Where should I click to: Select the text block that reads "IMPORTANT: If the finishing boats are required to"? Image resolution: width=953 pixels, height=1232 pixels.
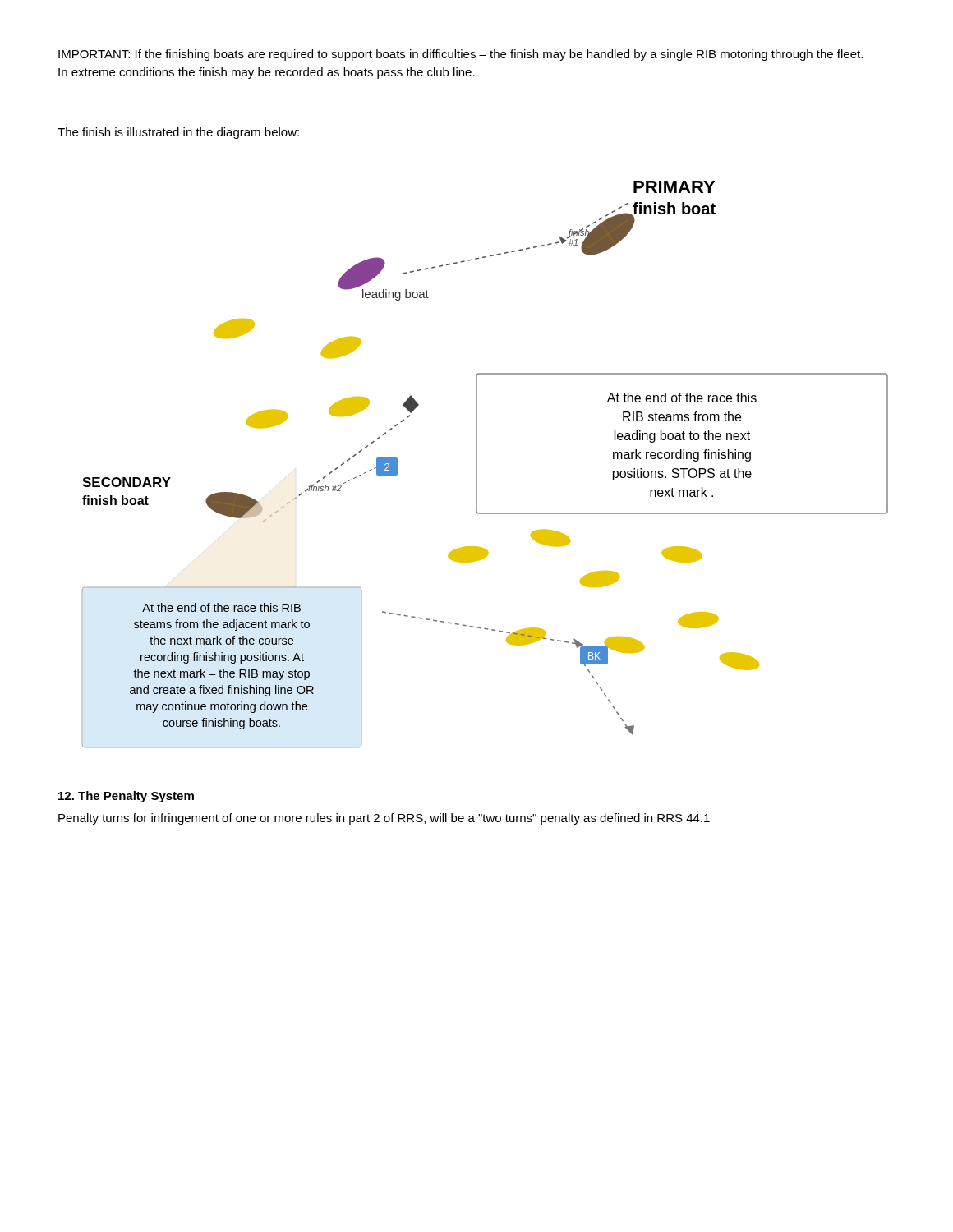461,63
